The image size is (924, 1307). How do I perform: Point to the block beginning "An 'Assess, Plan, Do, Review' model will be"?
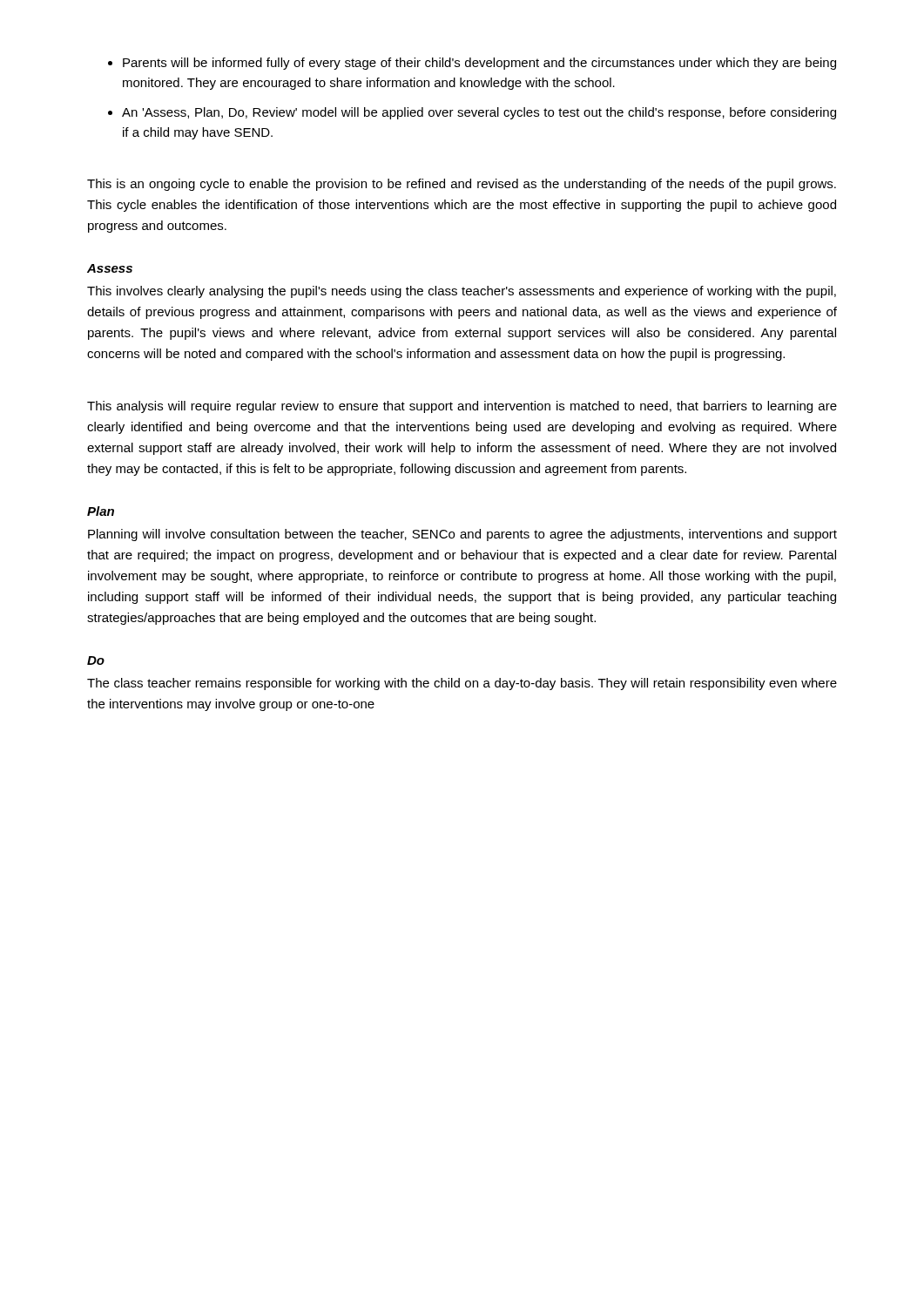point(479,122)
